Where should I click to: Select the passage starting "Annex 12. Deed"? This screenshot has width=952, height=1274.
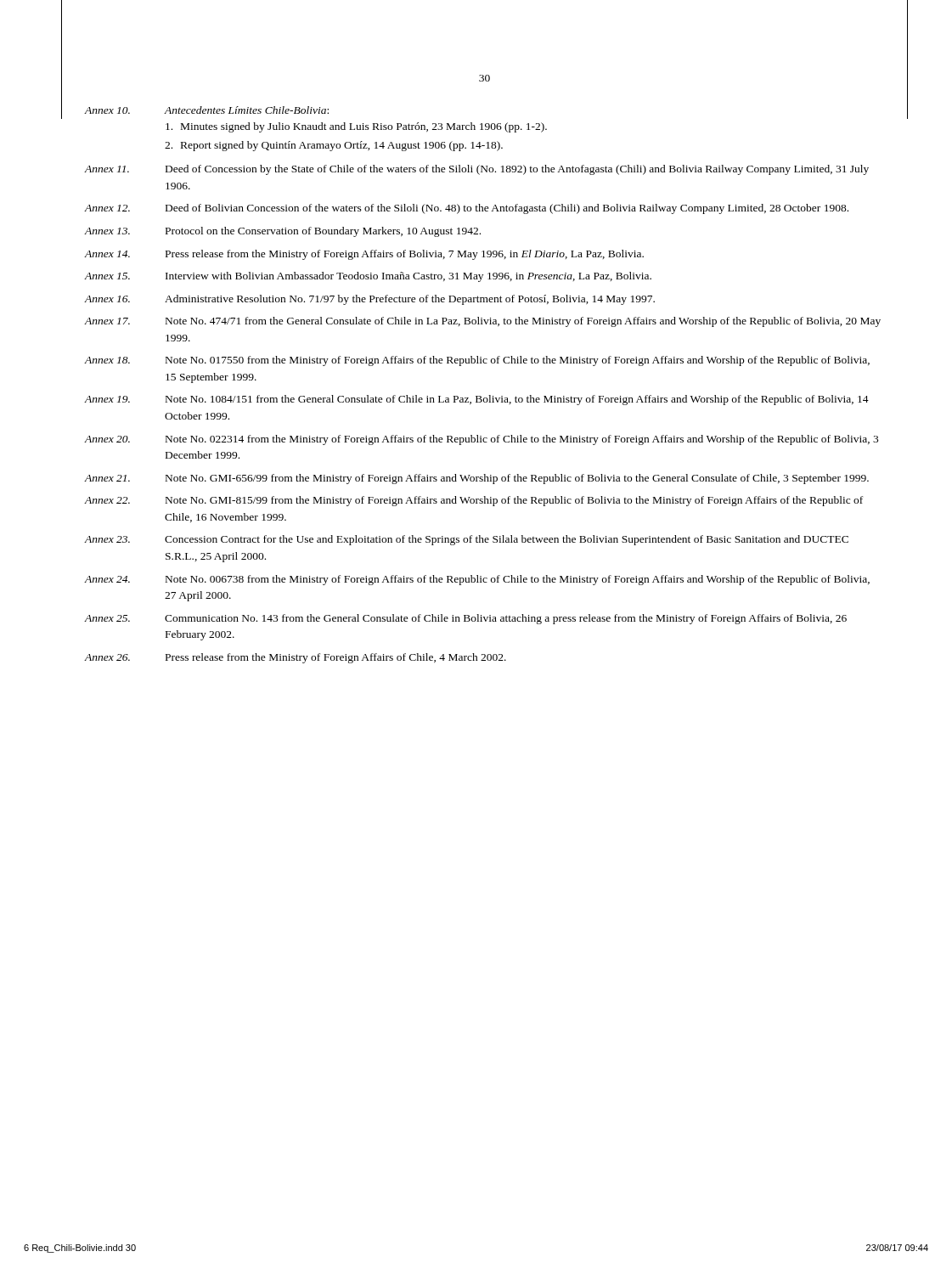point(484,208)
